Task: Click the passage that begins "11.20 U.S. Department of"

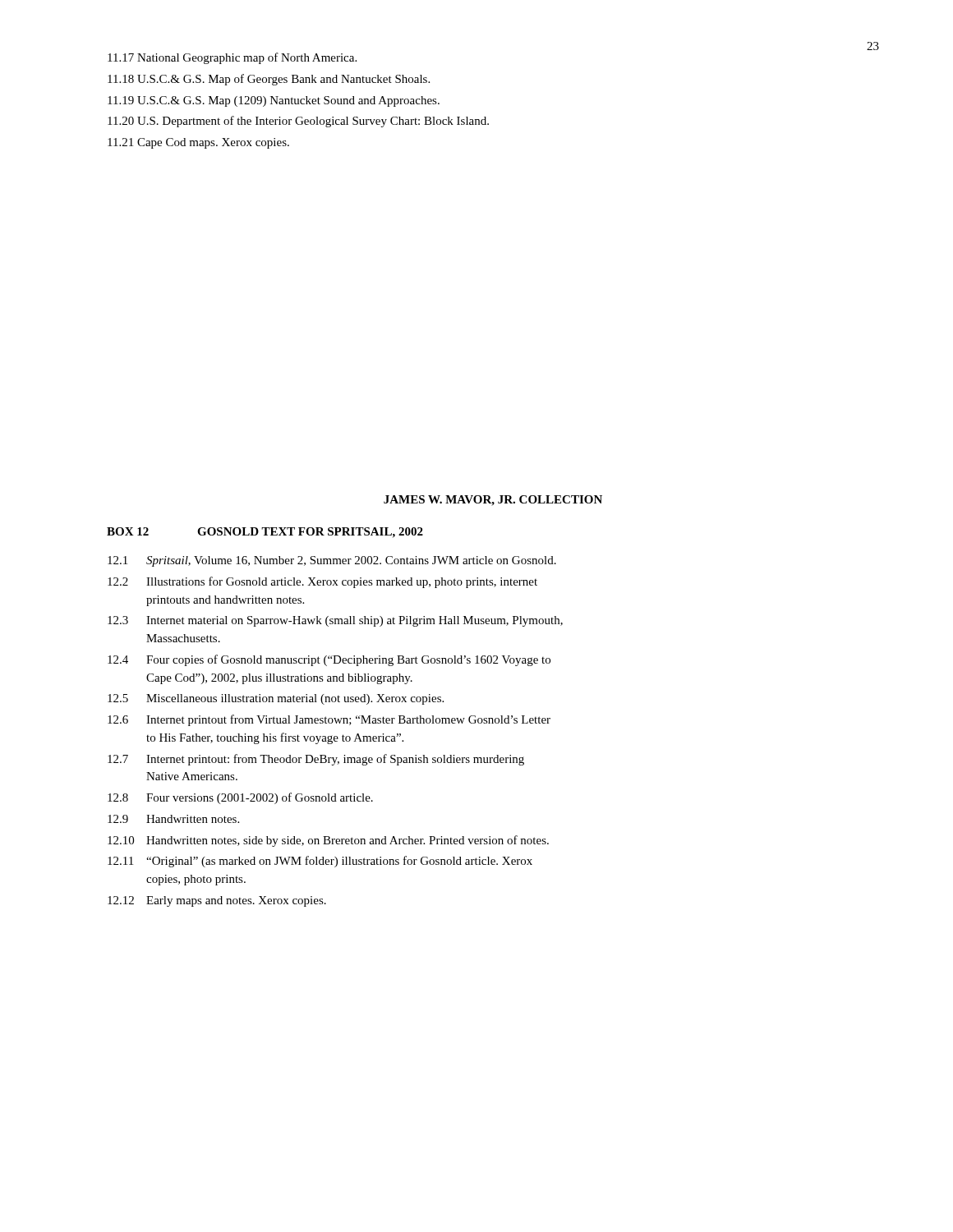Action: [493, 122]
